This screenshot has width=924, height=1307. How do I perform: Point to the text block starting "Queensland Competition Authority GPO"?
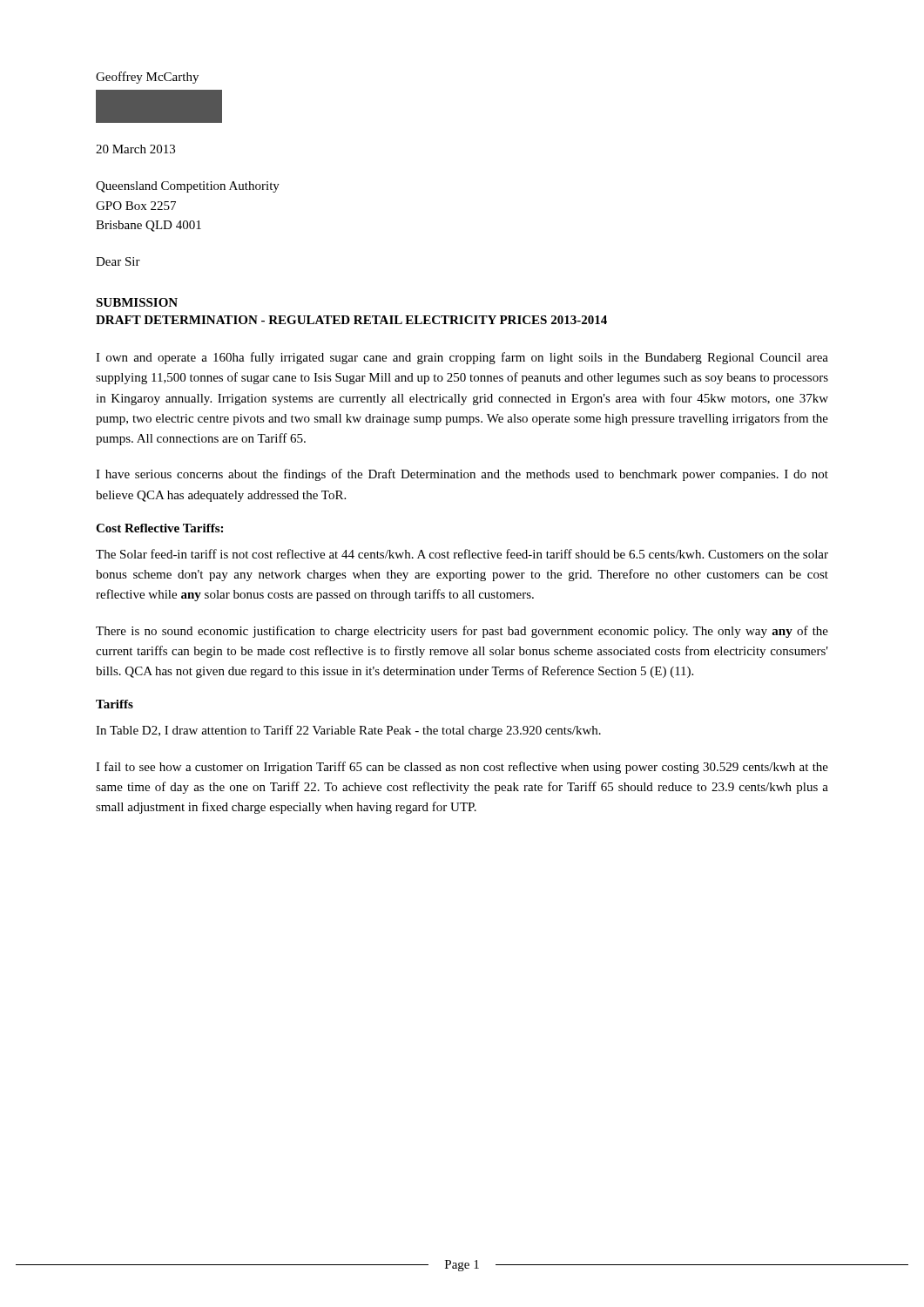click(188, 187)
